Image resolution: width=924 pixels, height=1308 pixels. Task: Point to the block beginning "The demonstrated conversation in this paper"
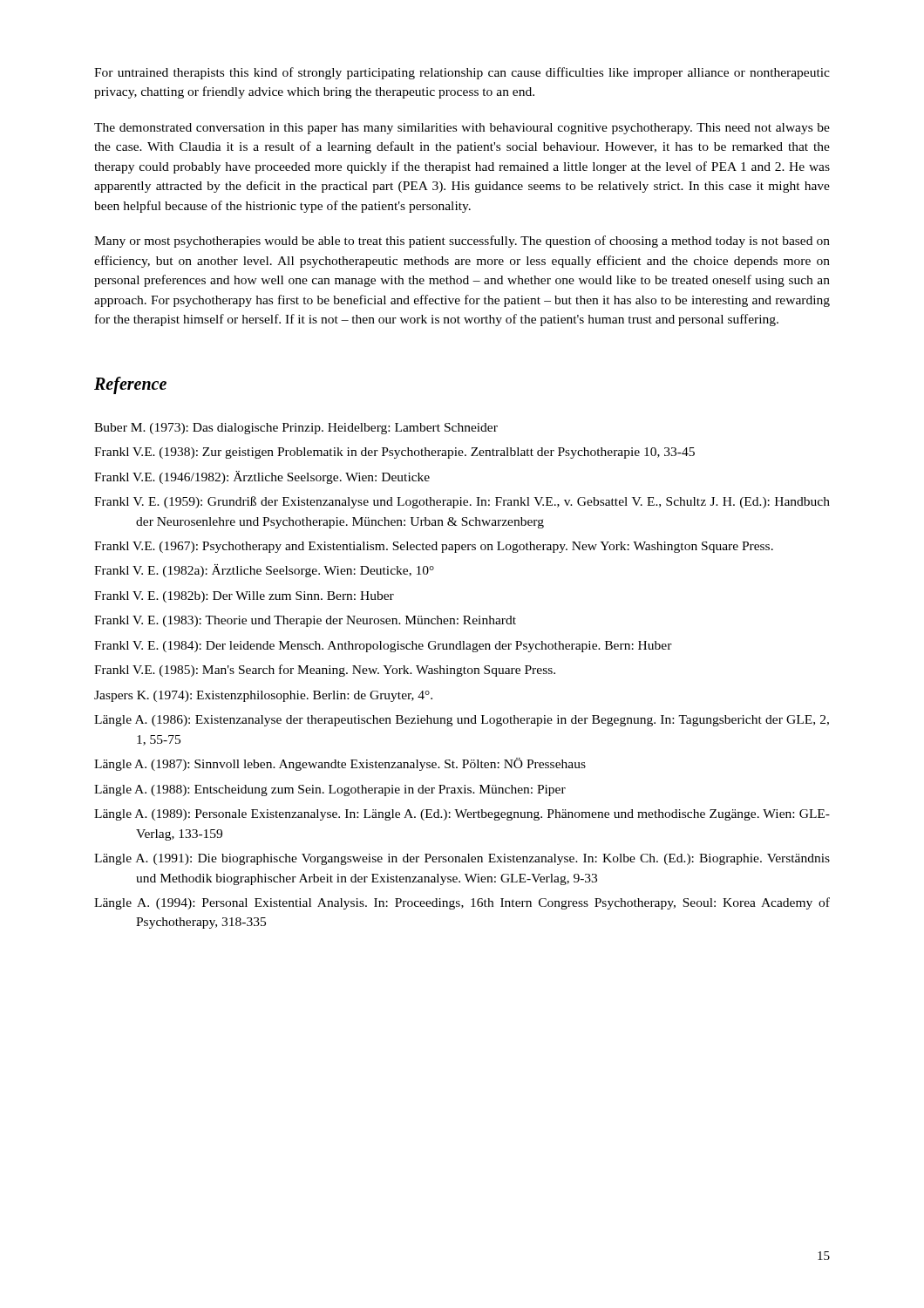click(462, 166)
